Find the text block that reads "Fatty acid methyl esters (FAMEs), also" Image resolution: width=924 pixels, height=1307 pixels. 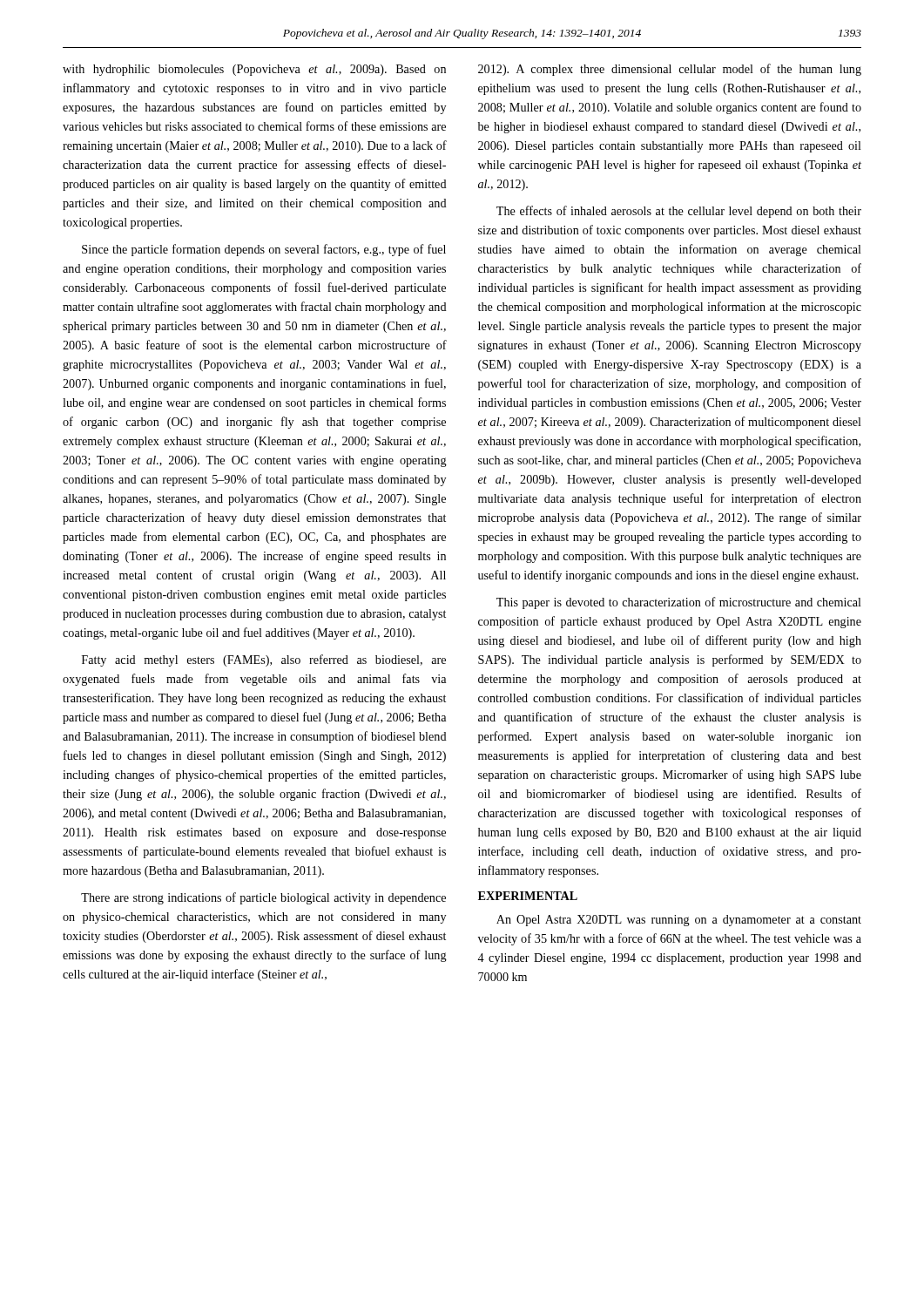click(255, 765)
